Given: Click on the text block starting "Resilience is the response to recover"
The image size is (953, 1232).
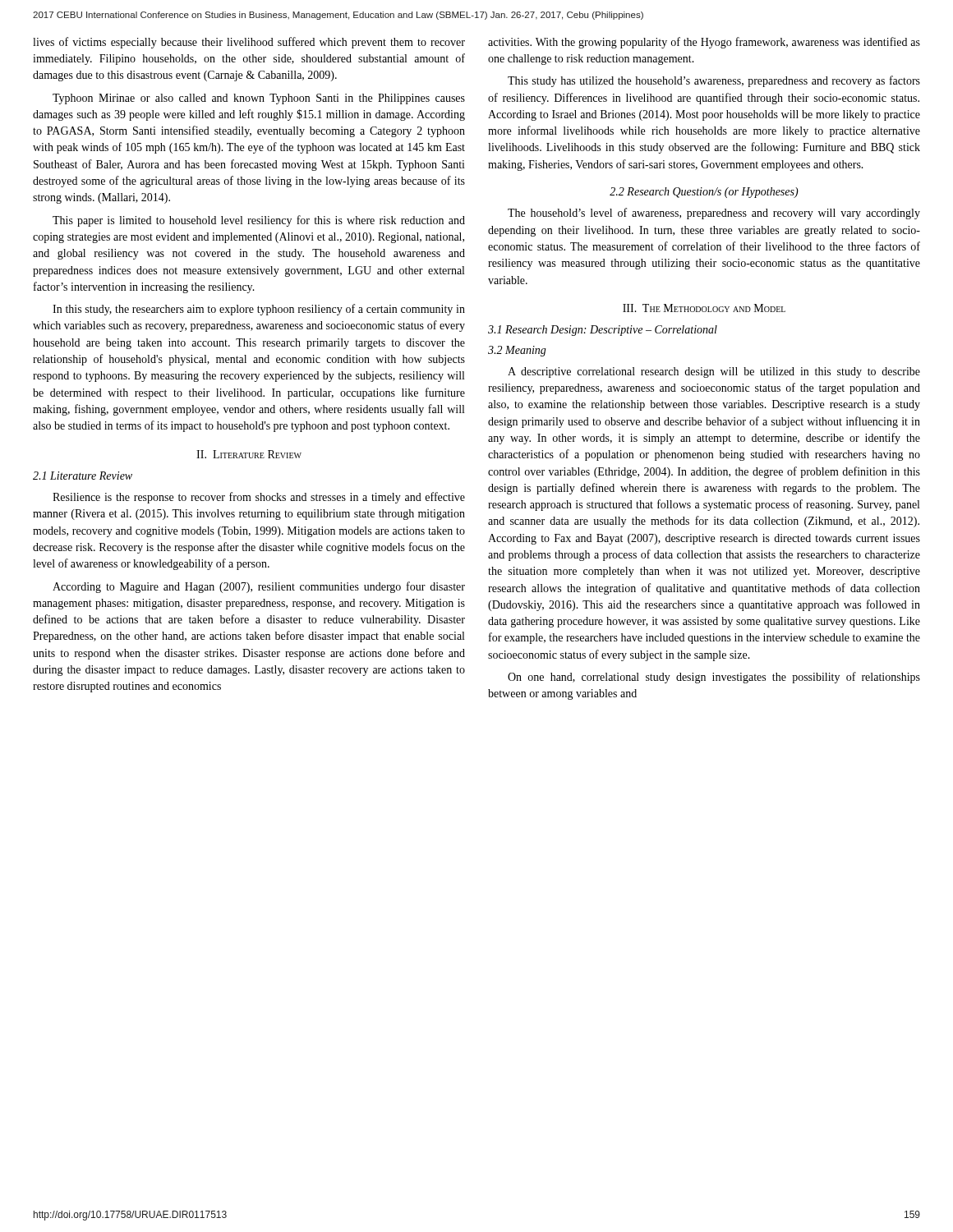Looking at the screenshot, I should tap(249, 531).
